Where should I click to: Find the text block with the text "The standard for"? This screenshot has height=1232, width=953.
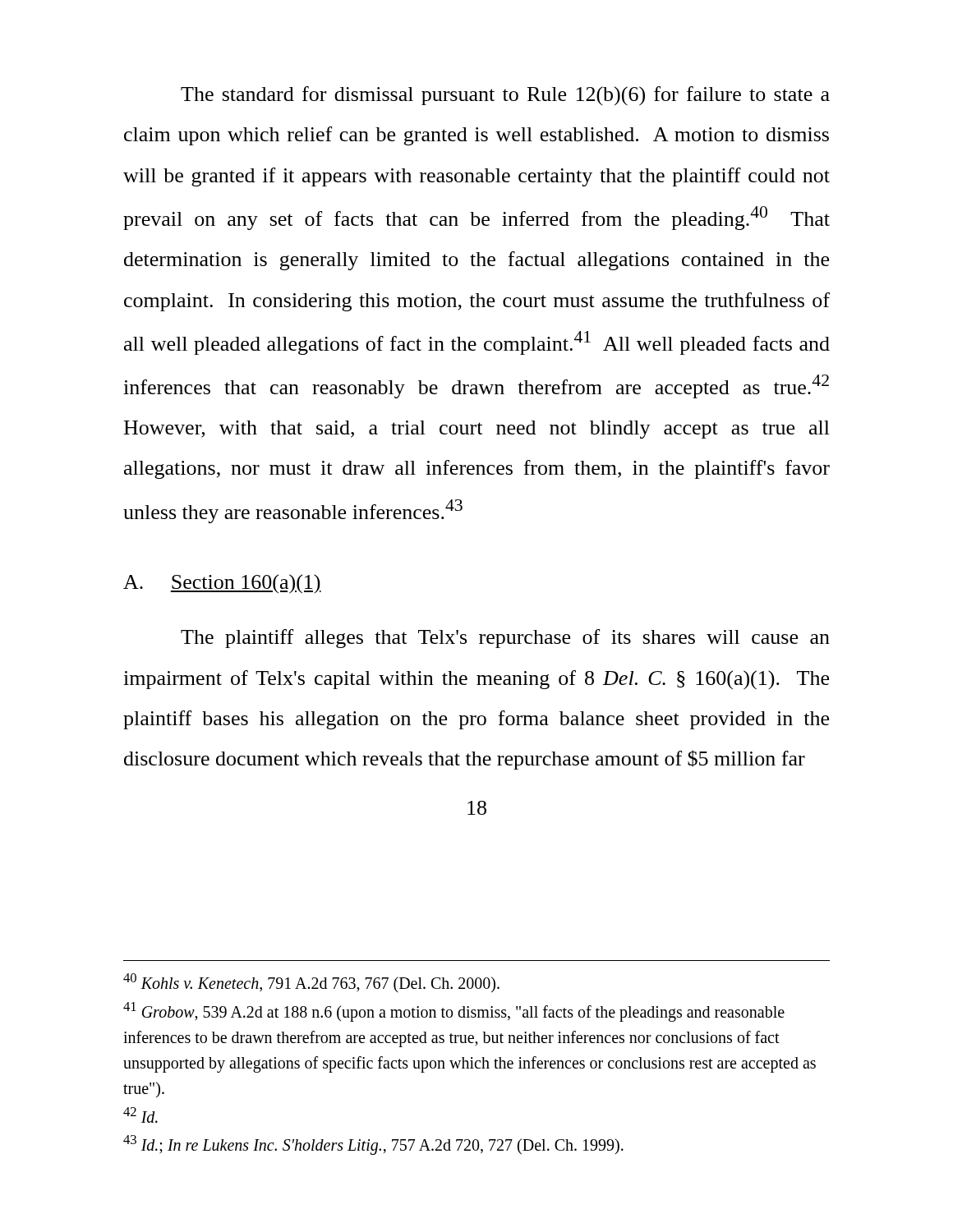(x=476, y=303)
